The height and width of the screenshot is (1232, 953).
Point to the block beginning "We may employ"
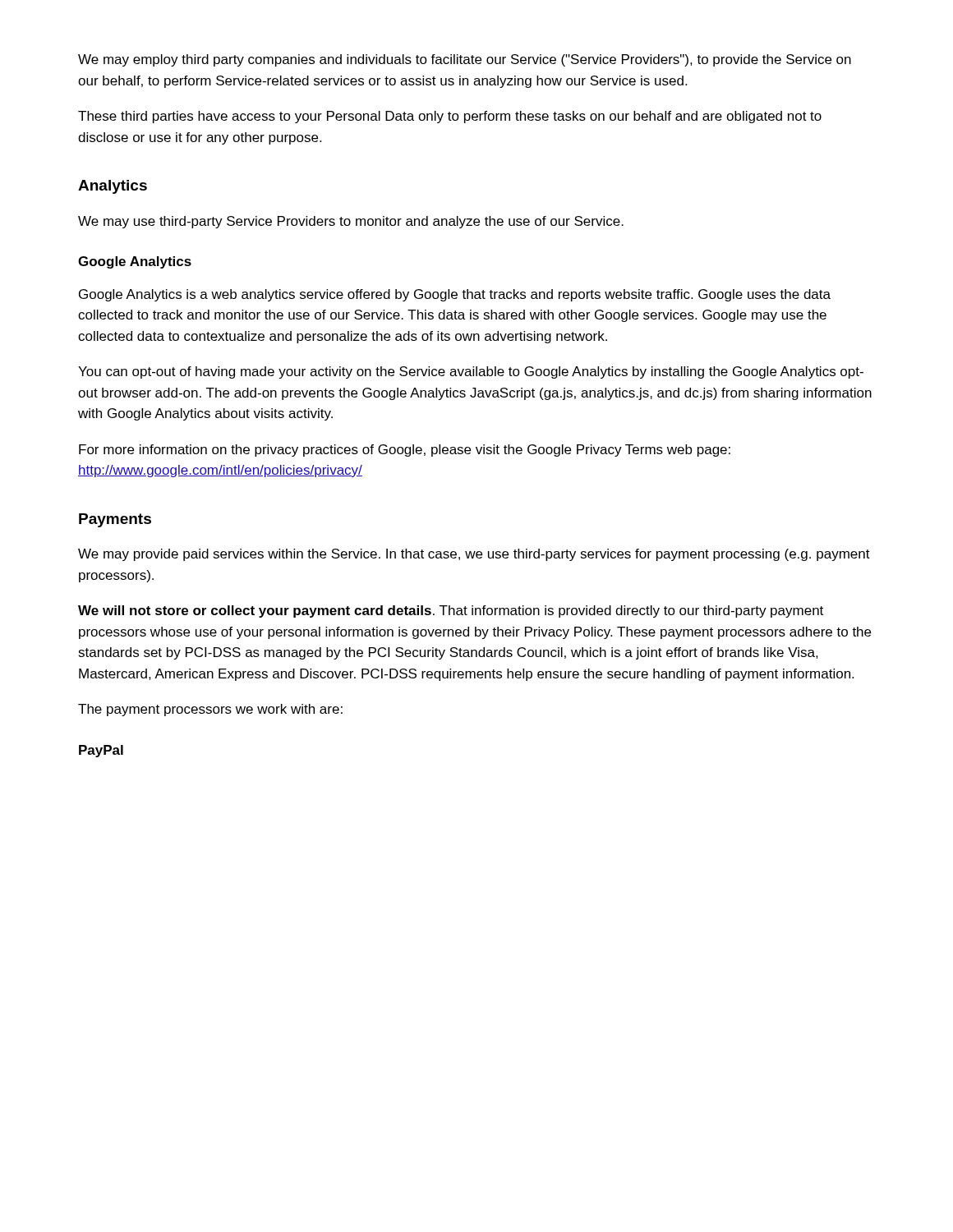pyautogui.click(x=465, y=70)
